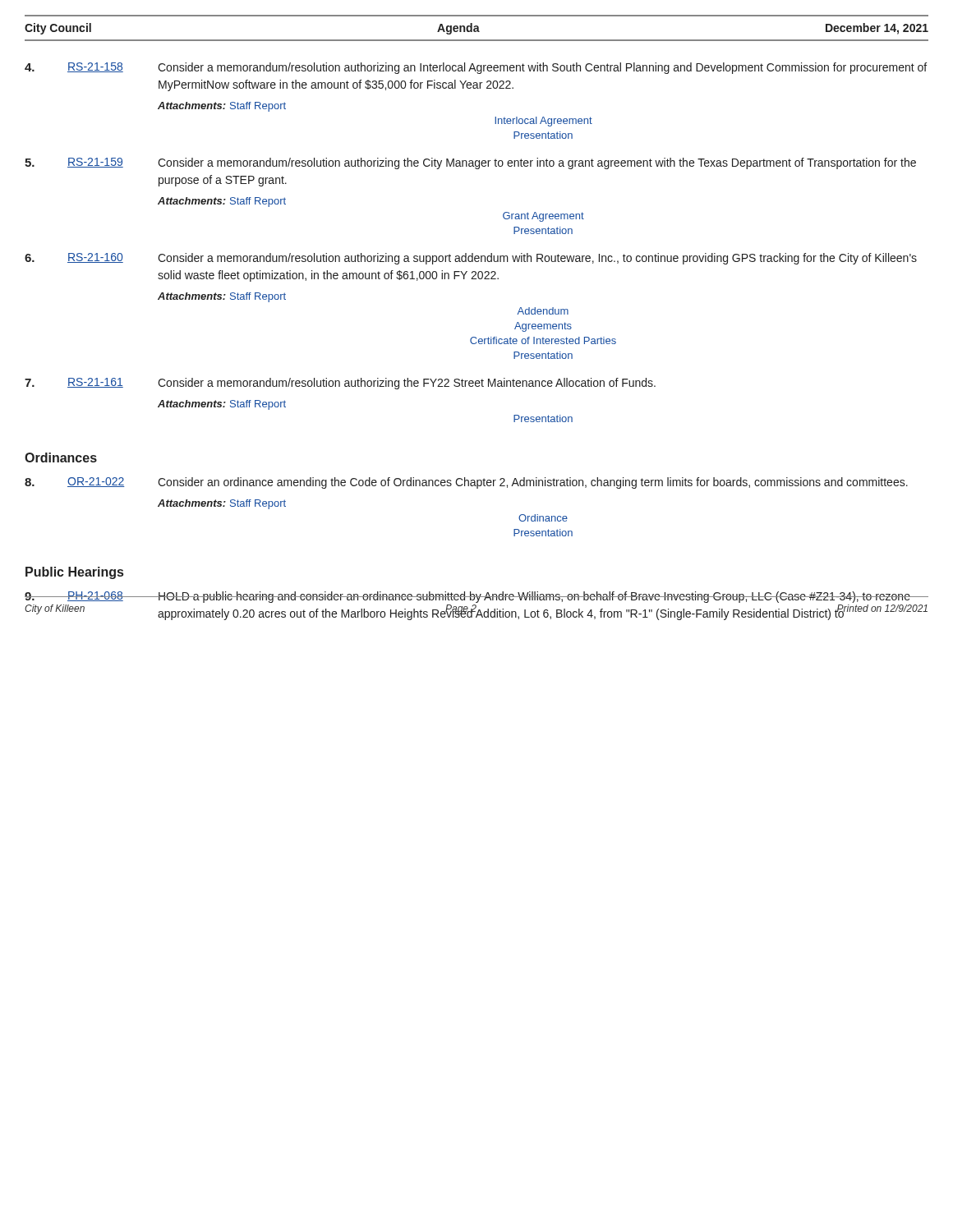Find the text starting "9. PH-21-068 HOLD a public"
The image size is (953, 1232).
pos(476,608)
